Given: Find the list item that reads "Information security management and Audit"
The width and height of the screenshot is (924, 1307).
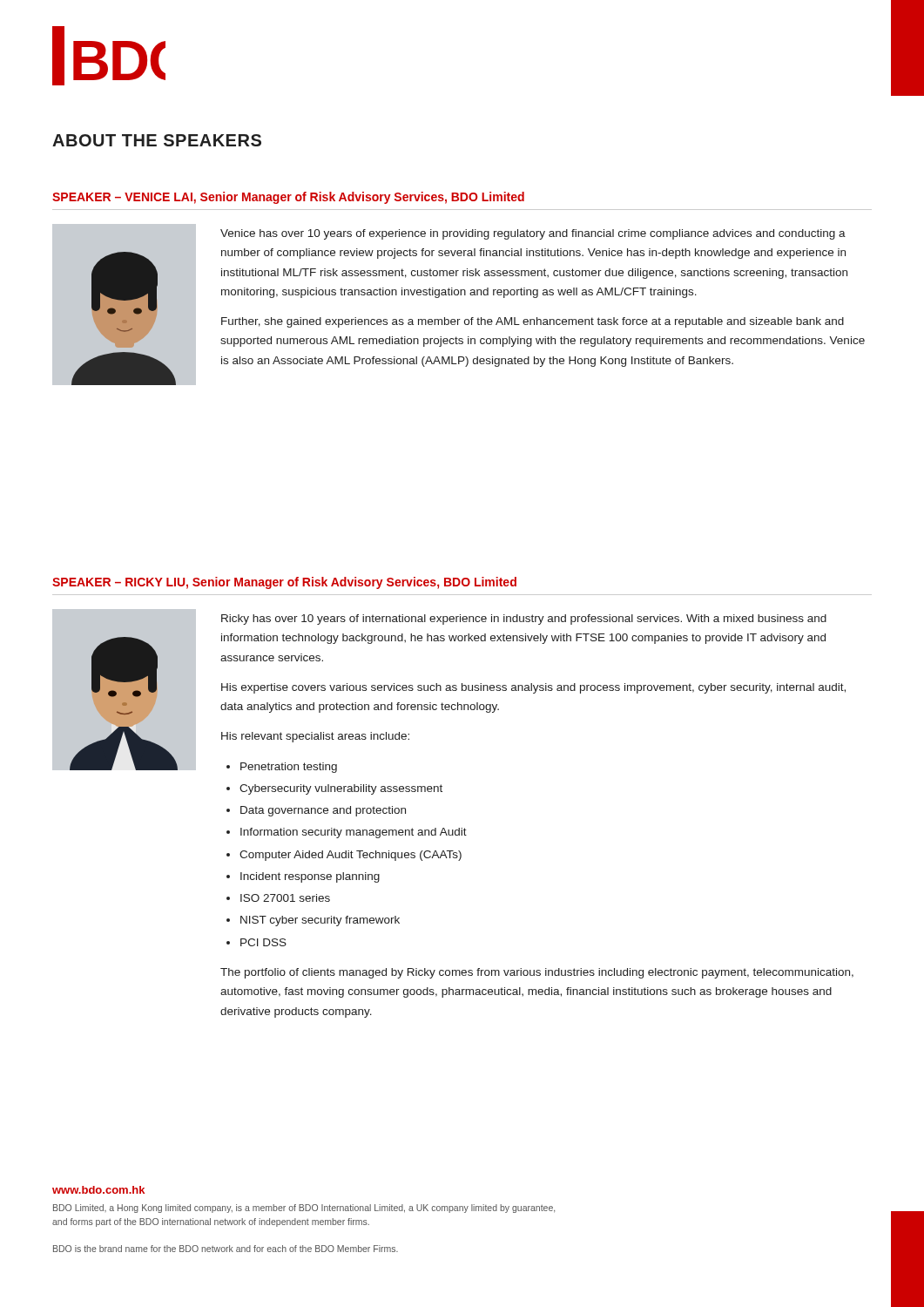Looking at the screenshot, I should pyautogui.click(x=353, y=832).
